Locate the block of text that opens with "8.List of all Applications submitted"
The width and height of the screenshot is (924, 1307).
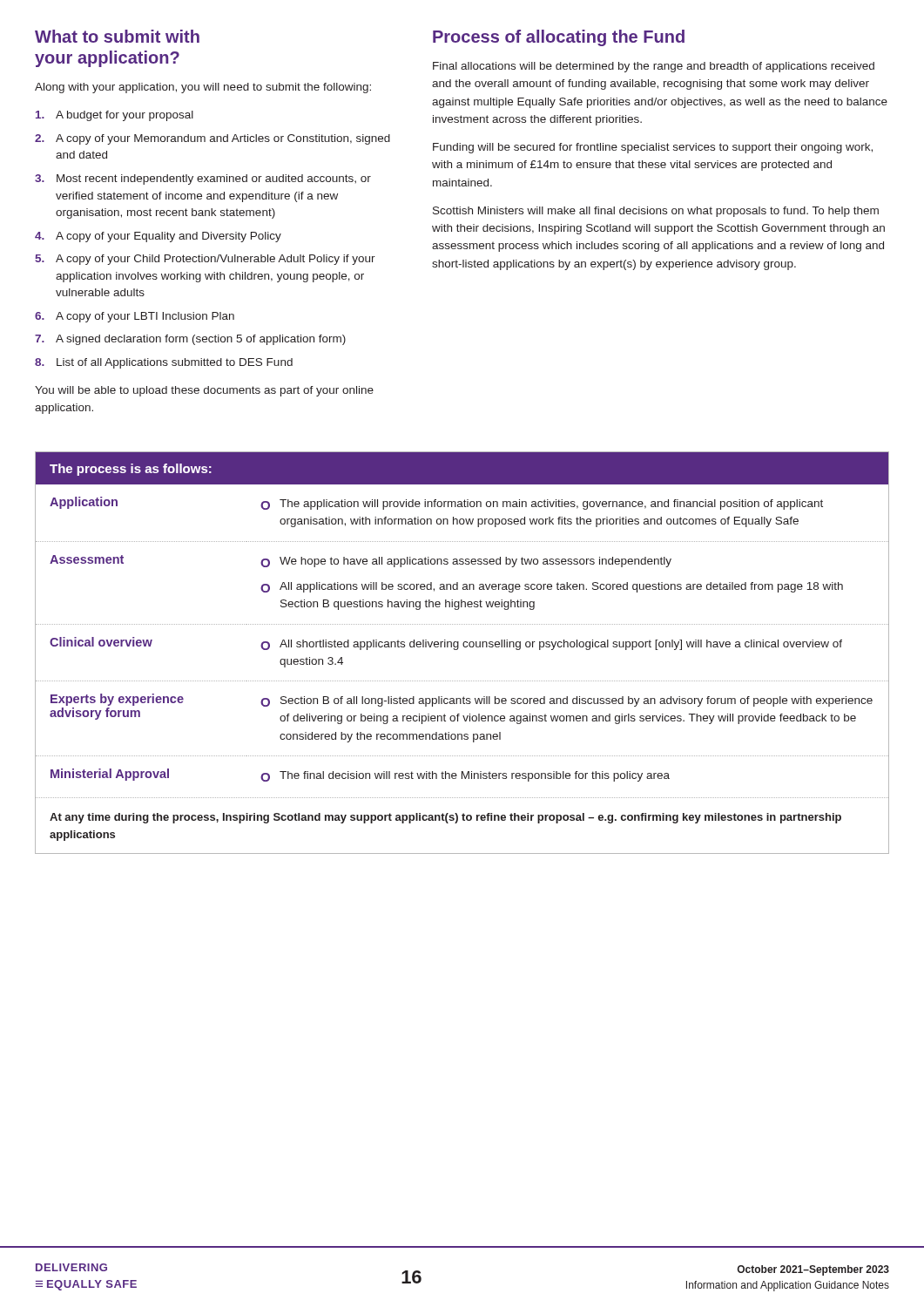point(164,362)
